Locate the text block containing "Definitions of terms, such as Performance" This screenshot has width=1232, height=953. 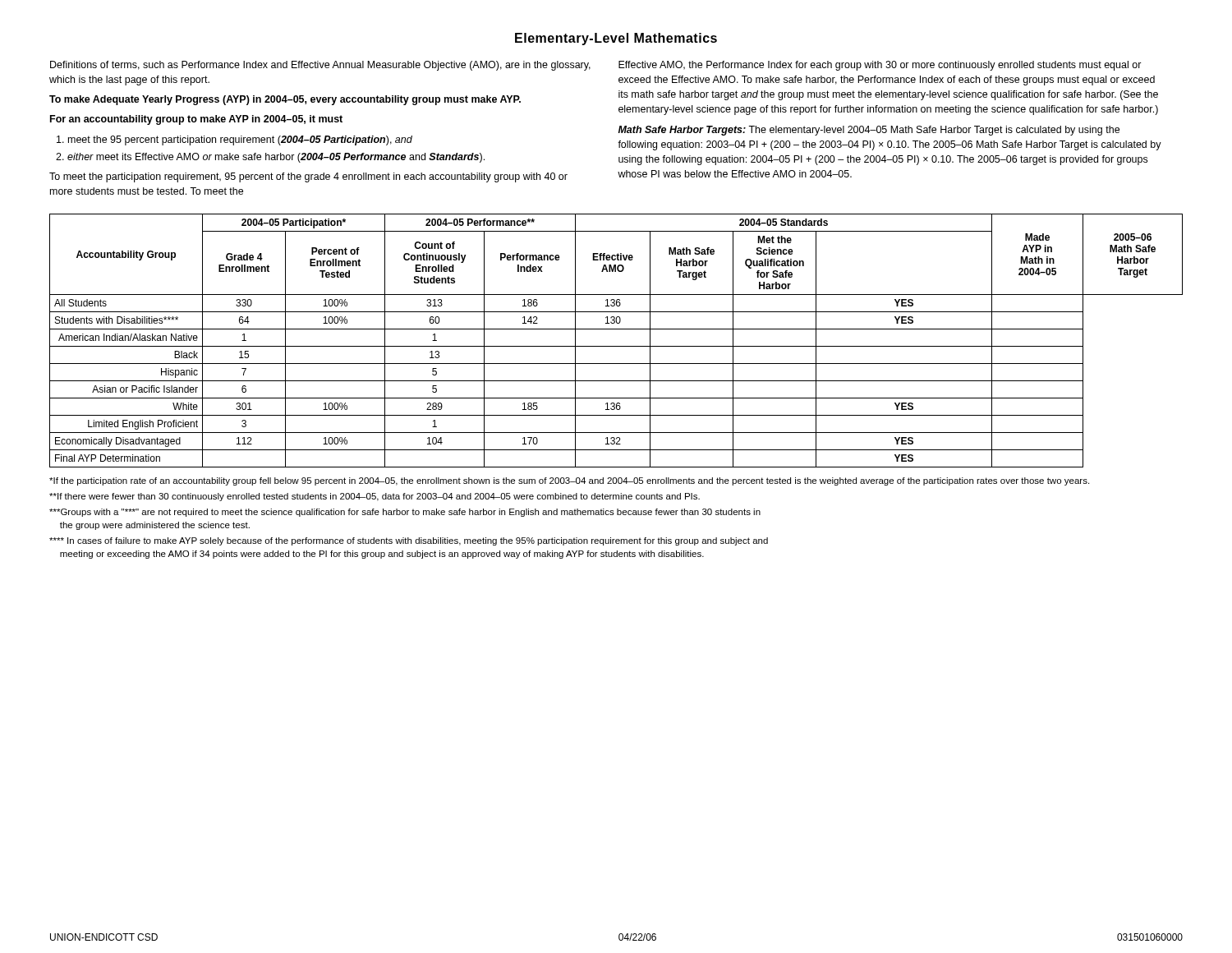(321, 128)
